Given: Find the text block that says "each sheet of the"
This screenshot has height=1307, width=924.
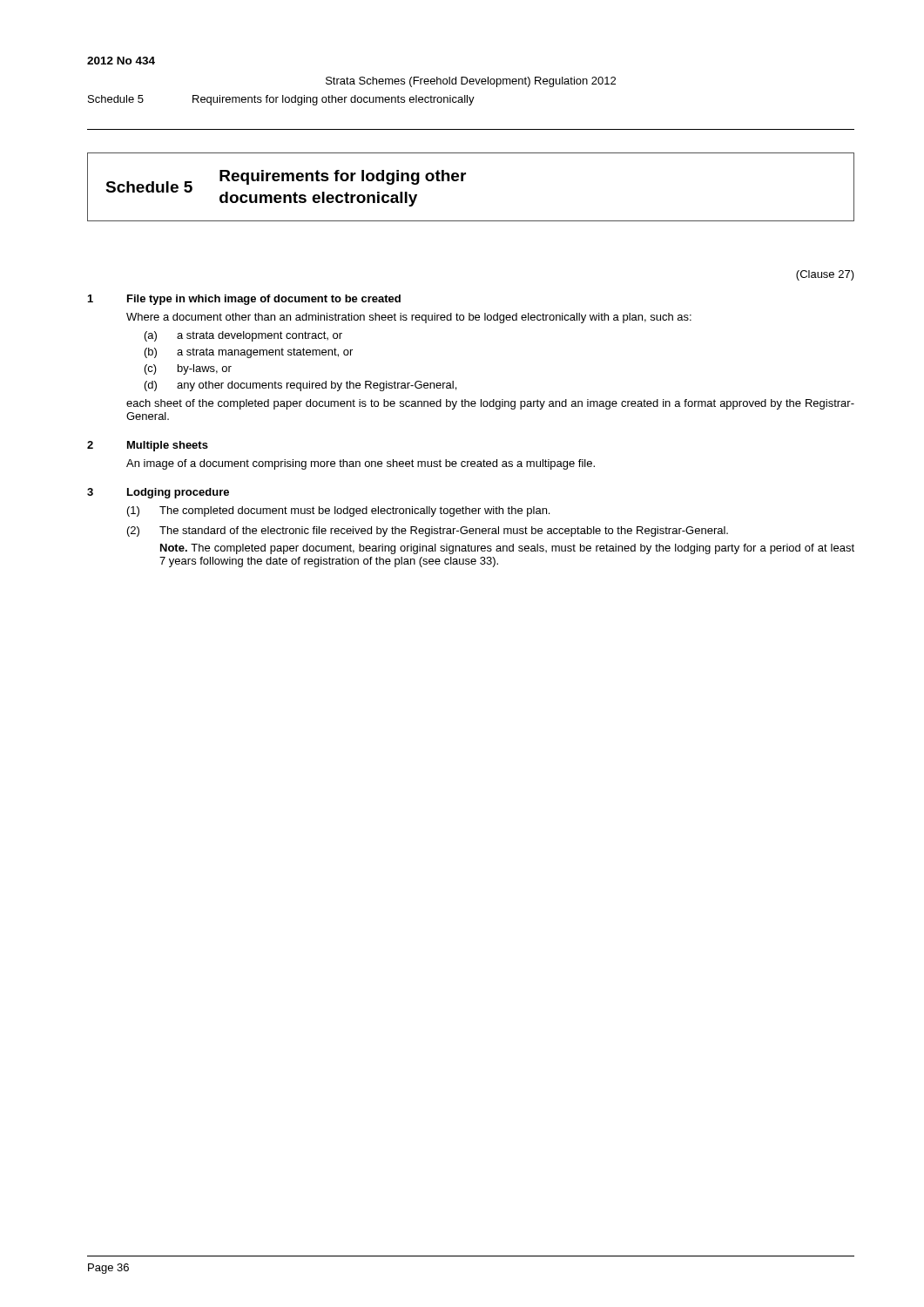Looking at the screenshot, I should point(490,409).
